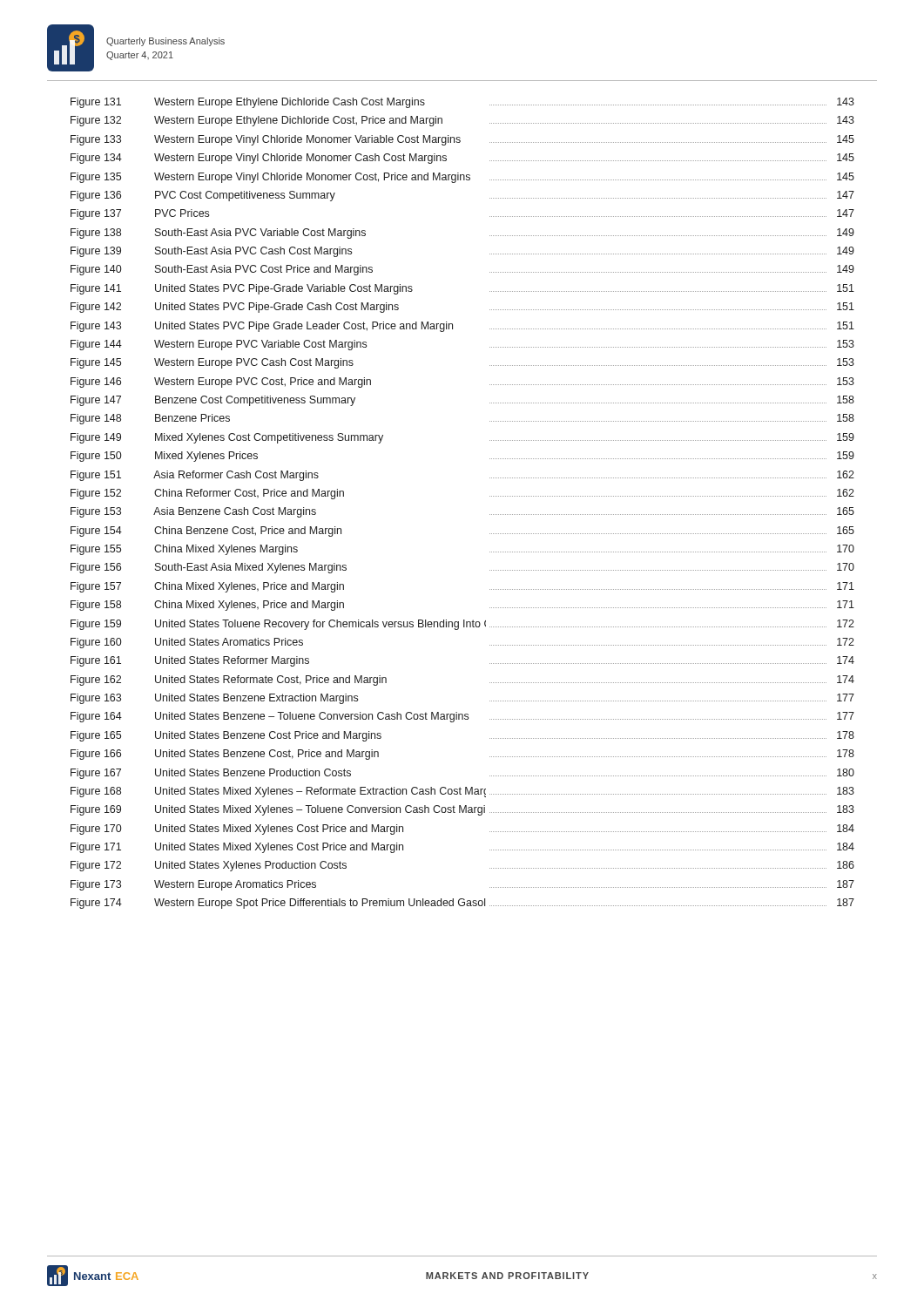
Task: Select the list item containing "Figure 160 United States Aromatics Prices"
Action: 97,643
